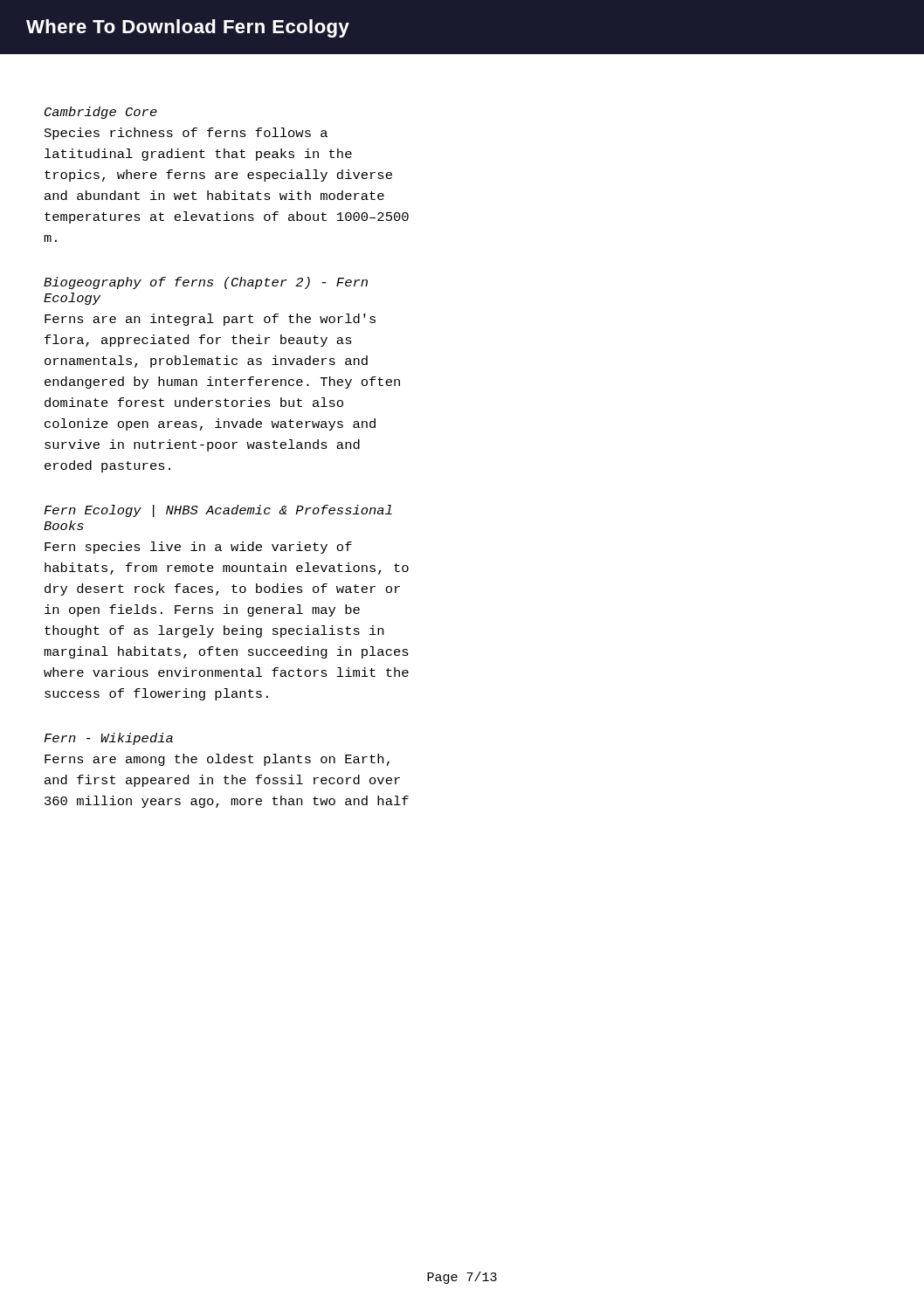Find the section header containing "Cambridge Core"
Screen dimensions: 1310x924
tap(101, 113)
